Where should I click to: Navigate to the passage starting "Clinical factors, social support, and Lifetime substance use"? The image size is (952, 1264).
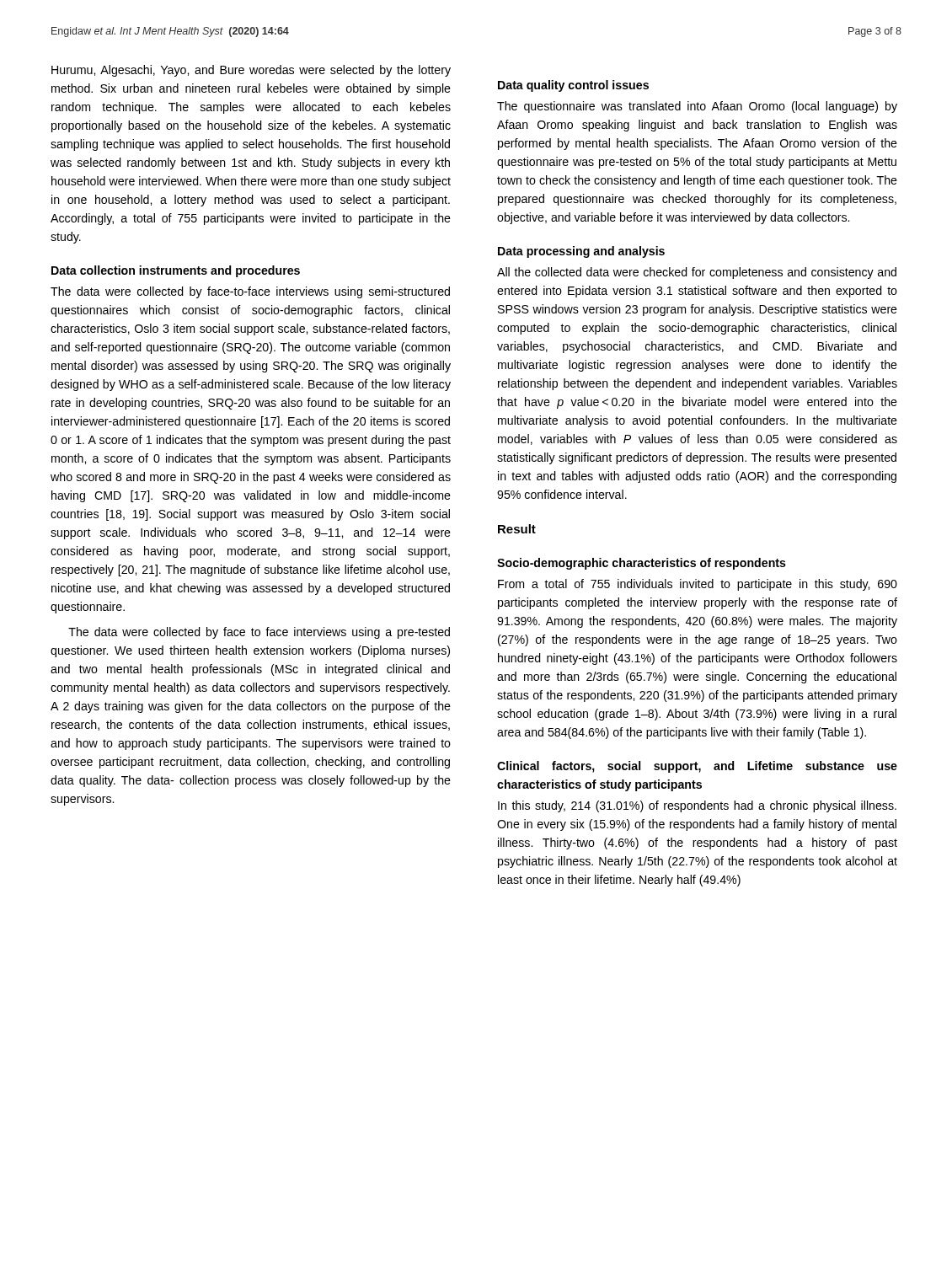point(697,775)
